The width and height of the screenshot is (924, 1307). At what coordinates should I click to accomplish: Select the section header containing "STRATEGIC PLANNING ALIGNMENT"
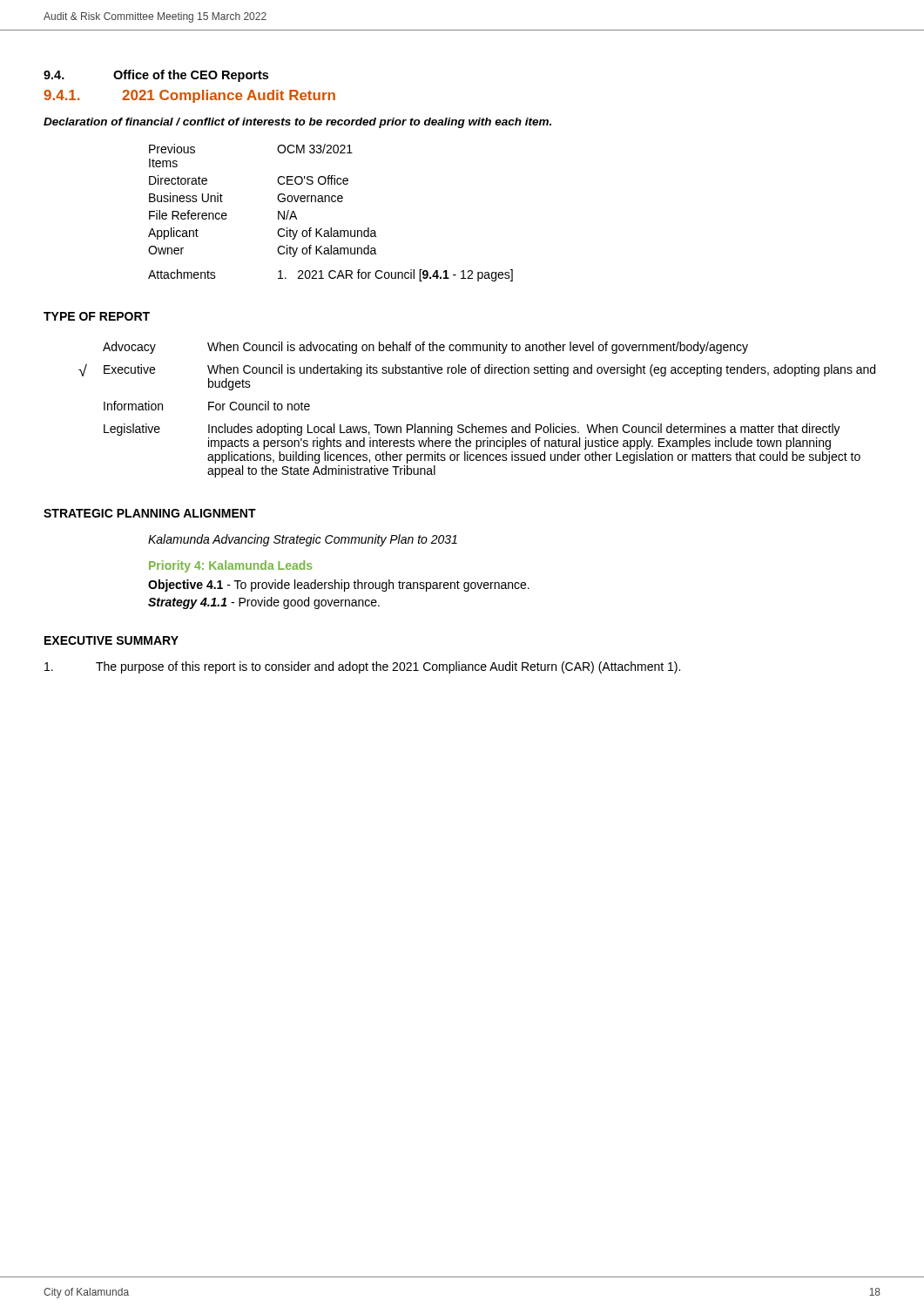[150, 513]
